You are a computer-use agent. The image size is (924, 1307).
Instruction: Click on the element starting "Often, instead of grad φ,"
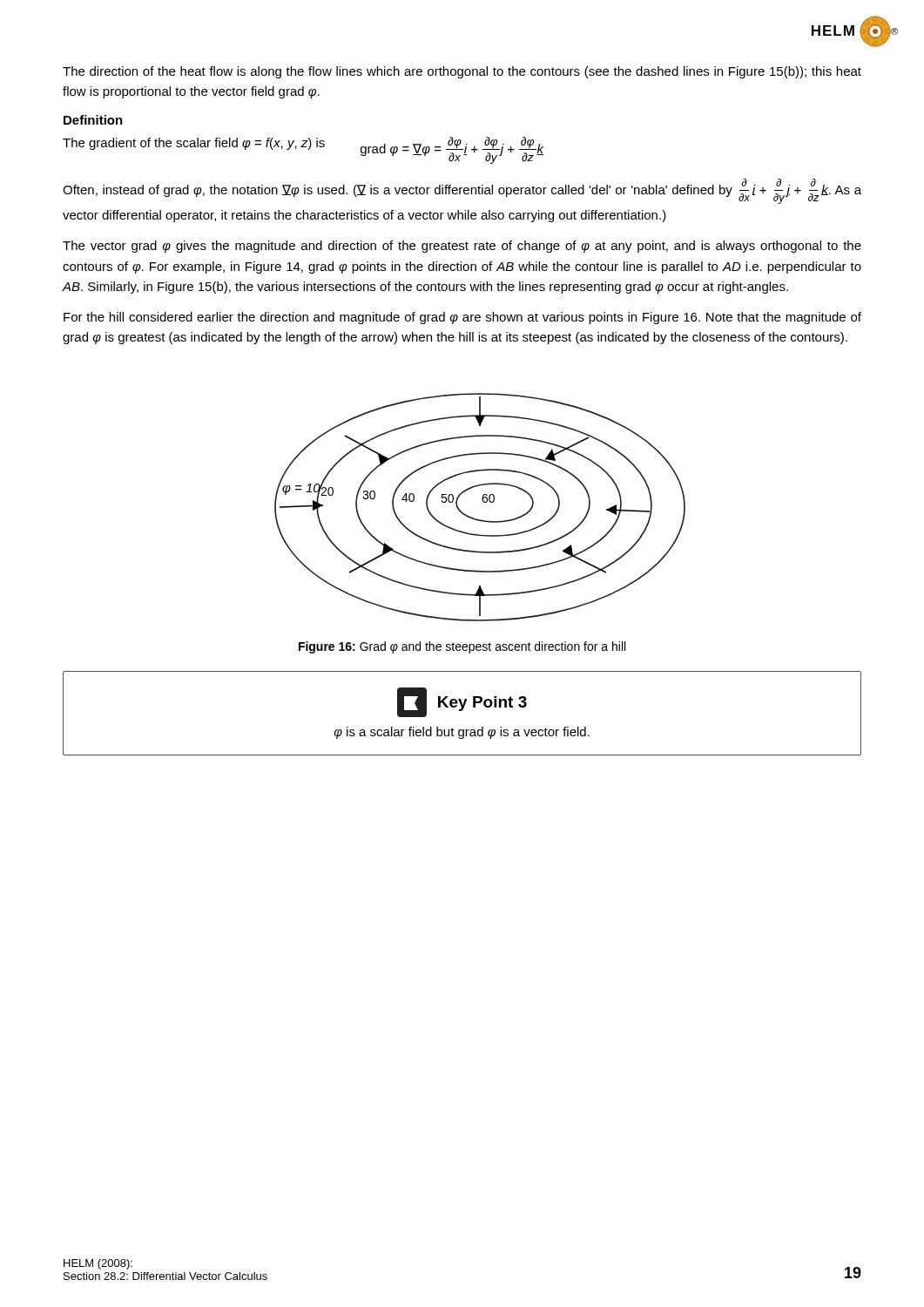pyautogui.click(x=462, y=199)
